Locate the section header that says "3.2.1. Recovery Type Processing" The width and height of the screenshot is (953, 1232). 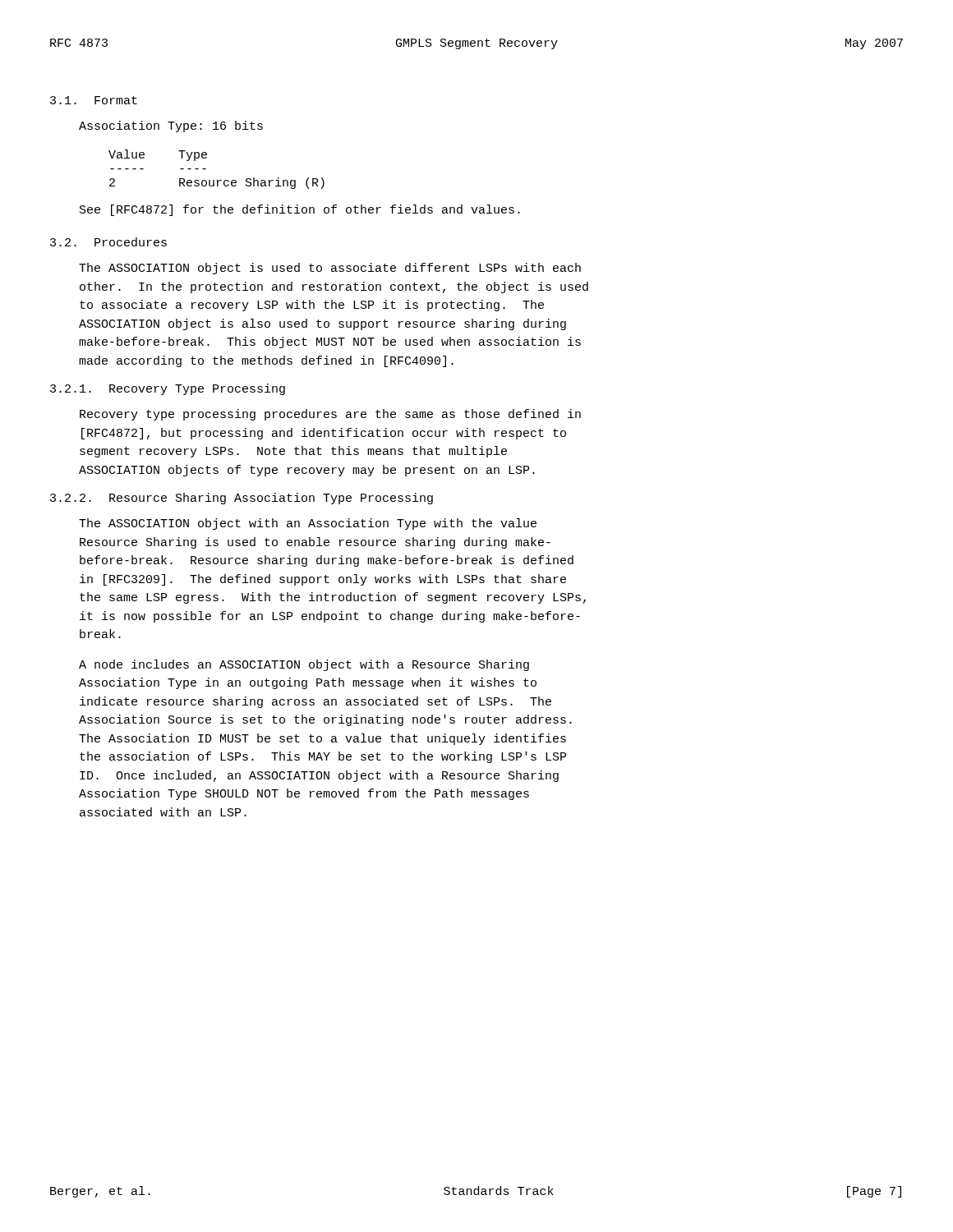168,390
